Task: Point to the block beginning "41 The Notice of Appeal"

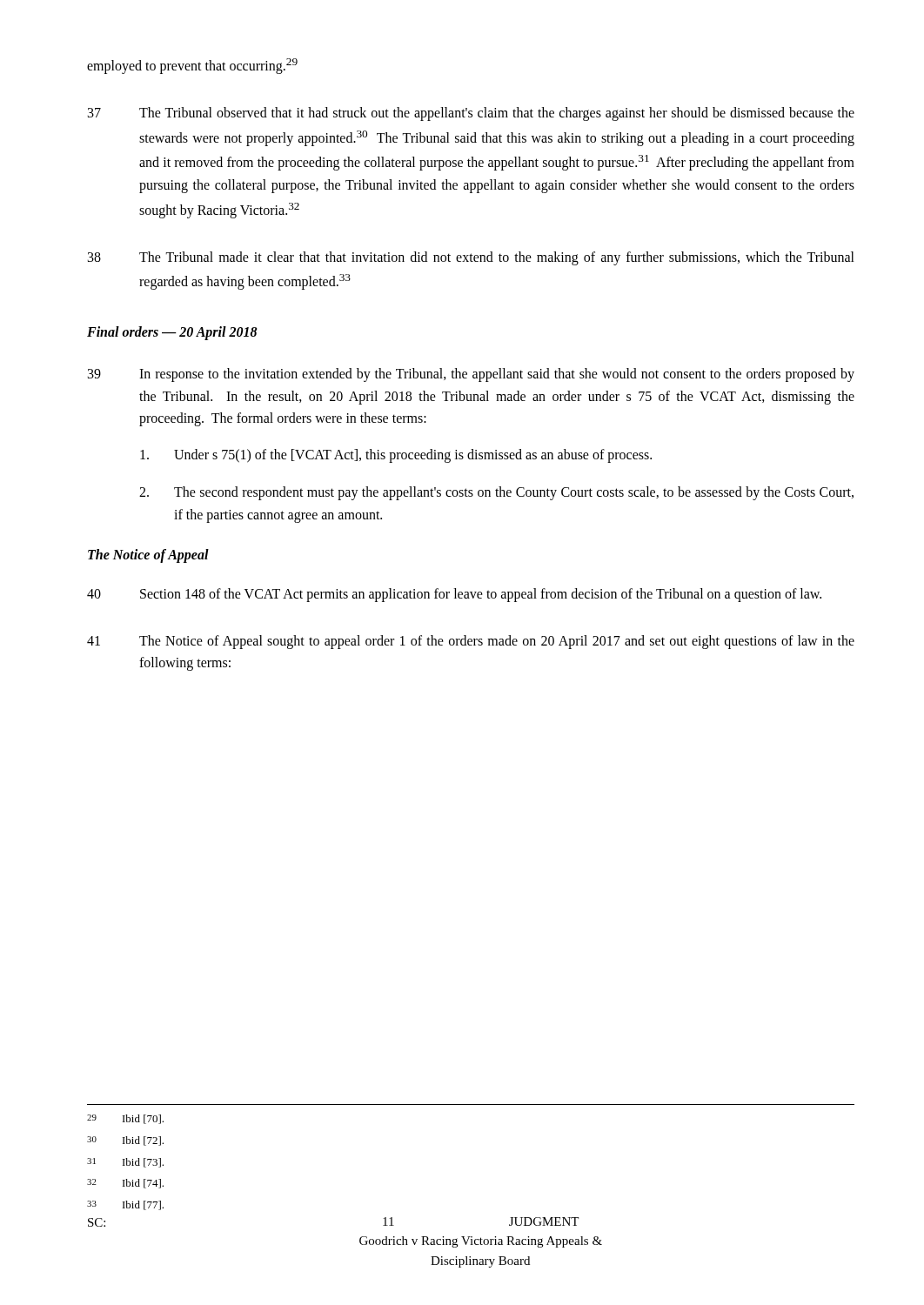Action: (x=471, y=652)
